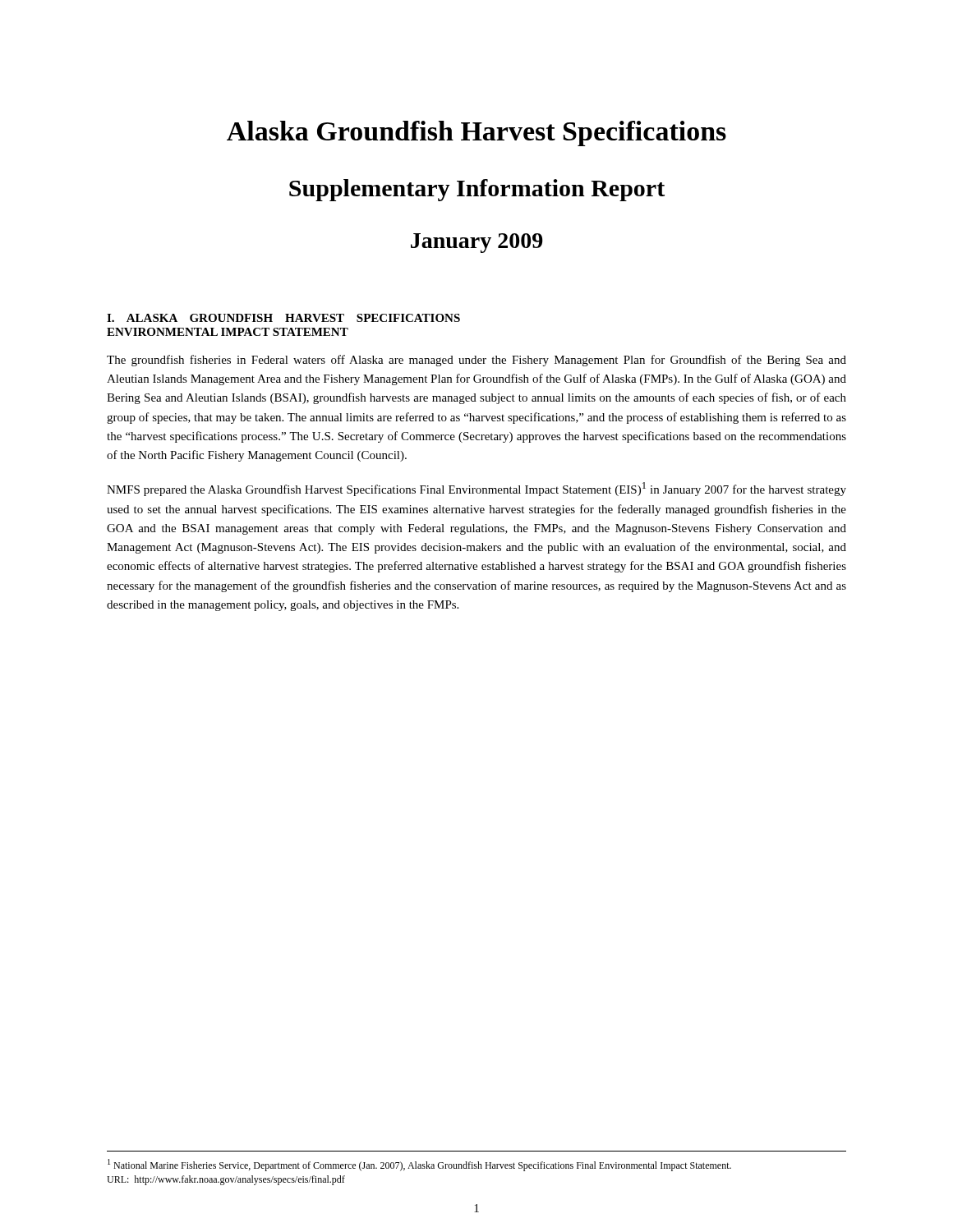Select the passage starting "I. ALASKA GROUNDFISH HARVEST SPECIFICATIONSENVIRONMENTAL IMPACT STATEMENT"
953x1232 pixels.
(284, 325)
